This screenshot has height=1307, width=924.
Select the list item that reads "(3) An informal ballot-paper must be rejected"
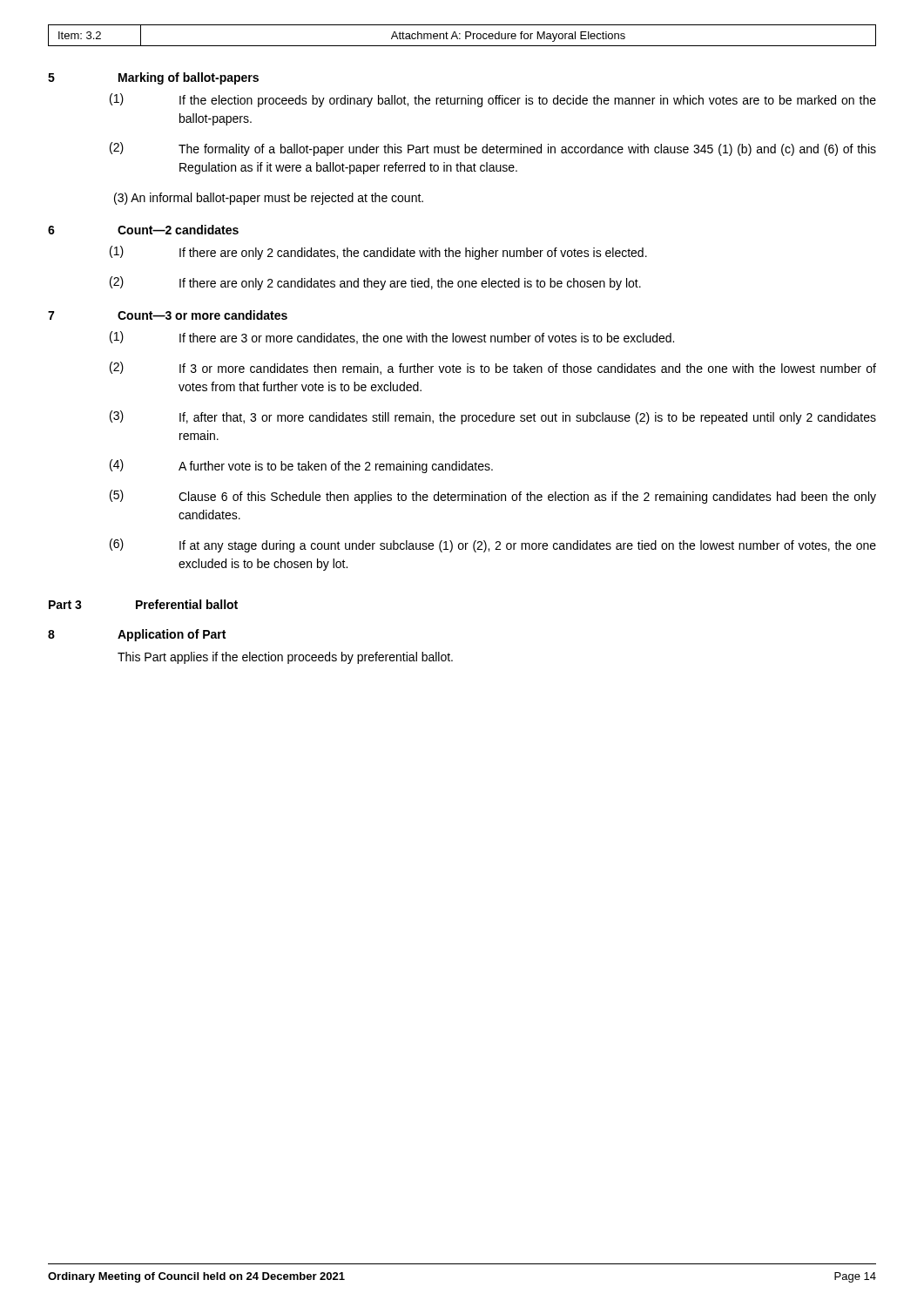coord(269,198)
